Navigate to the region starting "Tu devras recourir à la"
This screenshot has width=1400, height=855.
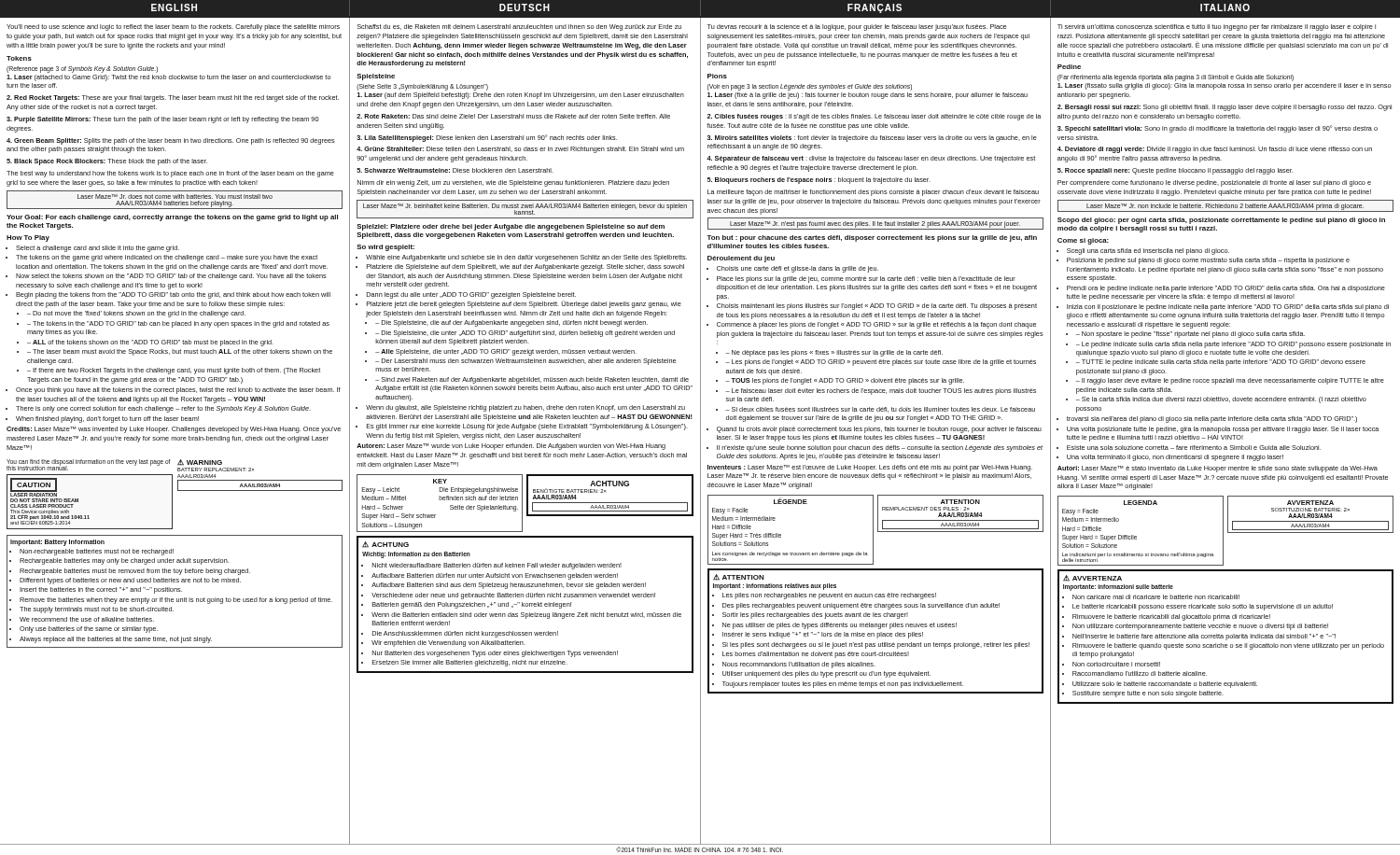click(875, 358)
